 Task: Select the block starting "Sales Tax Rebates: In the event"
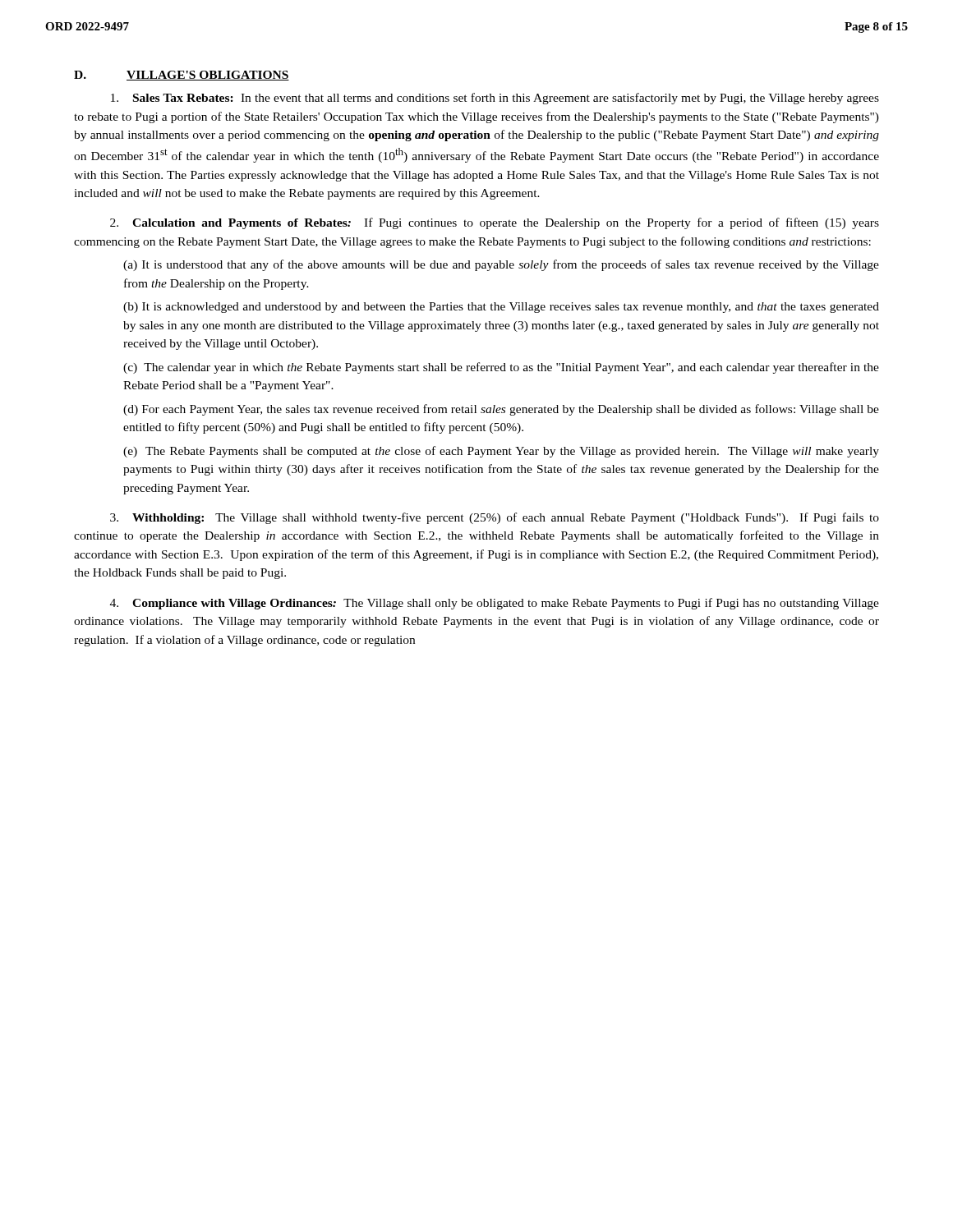(476, 144)
